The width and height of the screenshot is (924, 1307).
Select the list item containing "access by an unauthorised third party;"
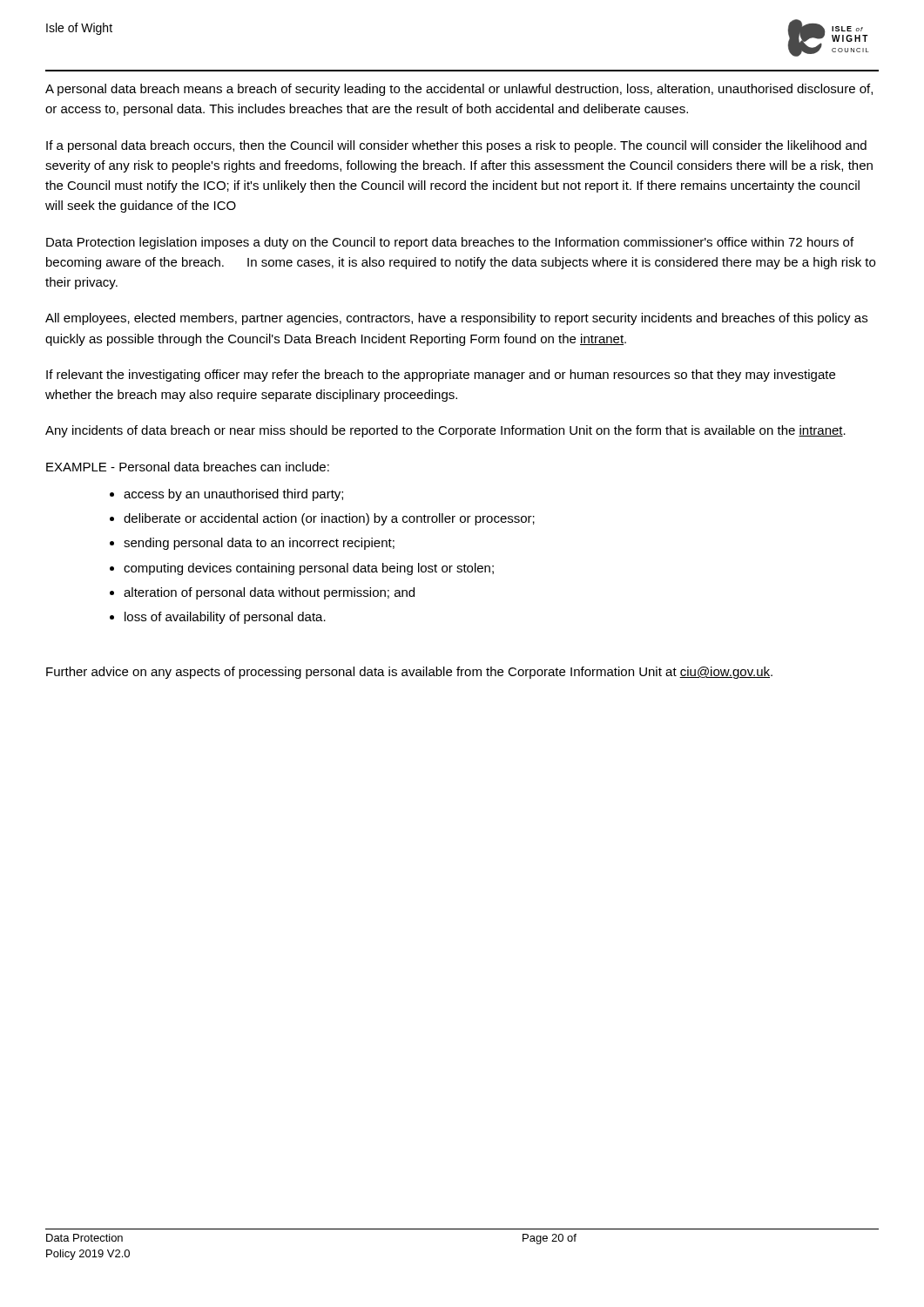pyautogui.click(x=234, y=493)
